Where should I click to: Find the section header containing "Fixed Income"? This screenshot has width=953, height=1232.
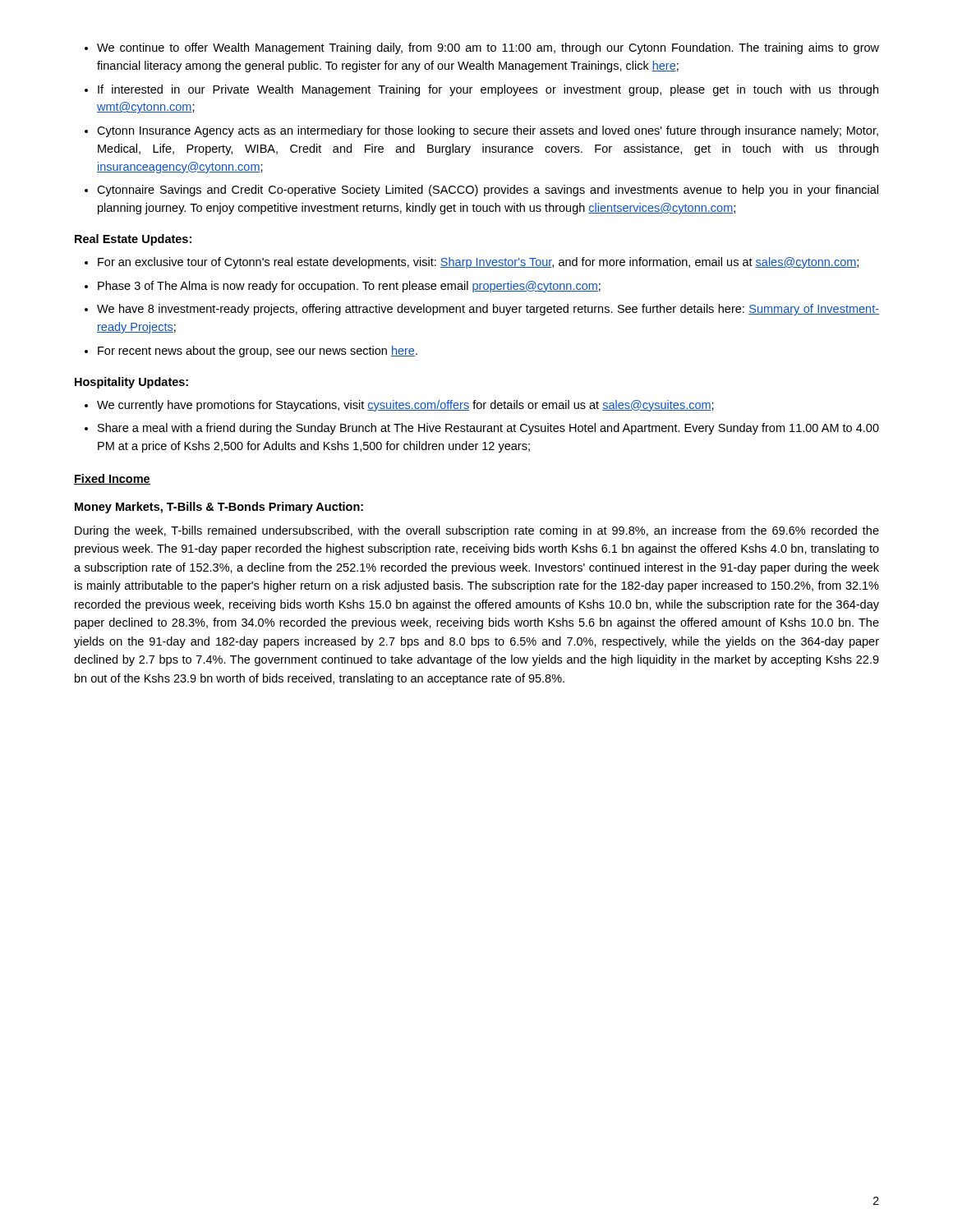[112, 479]
